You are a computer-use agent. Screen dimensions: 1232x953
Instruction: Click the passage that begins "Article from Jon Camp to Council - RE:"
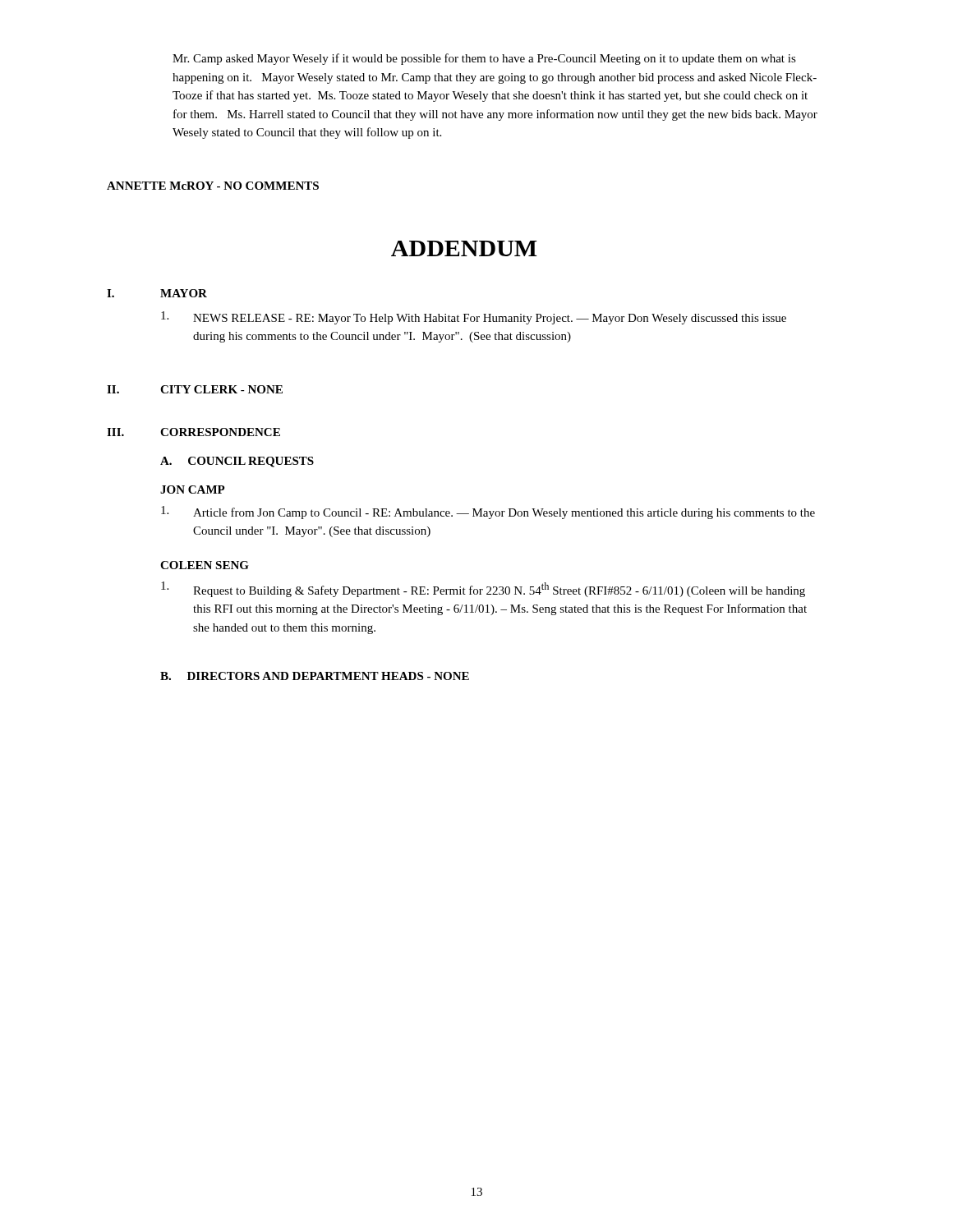(491, 522)
